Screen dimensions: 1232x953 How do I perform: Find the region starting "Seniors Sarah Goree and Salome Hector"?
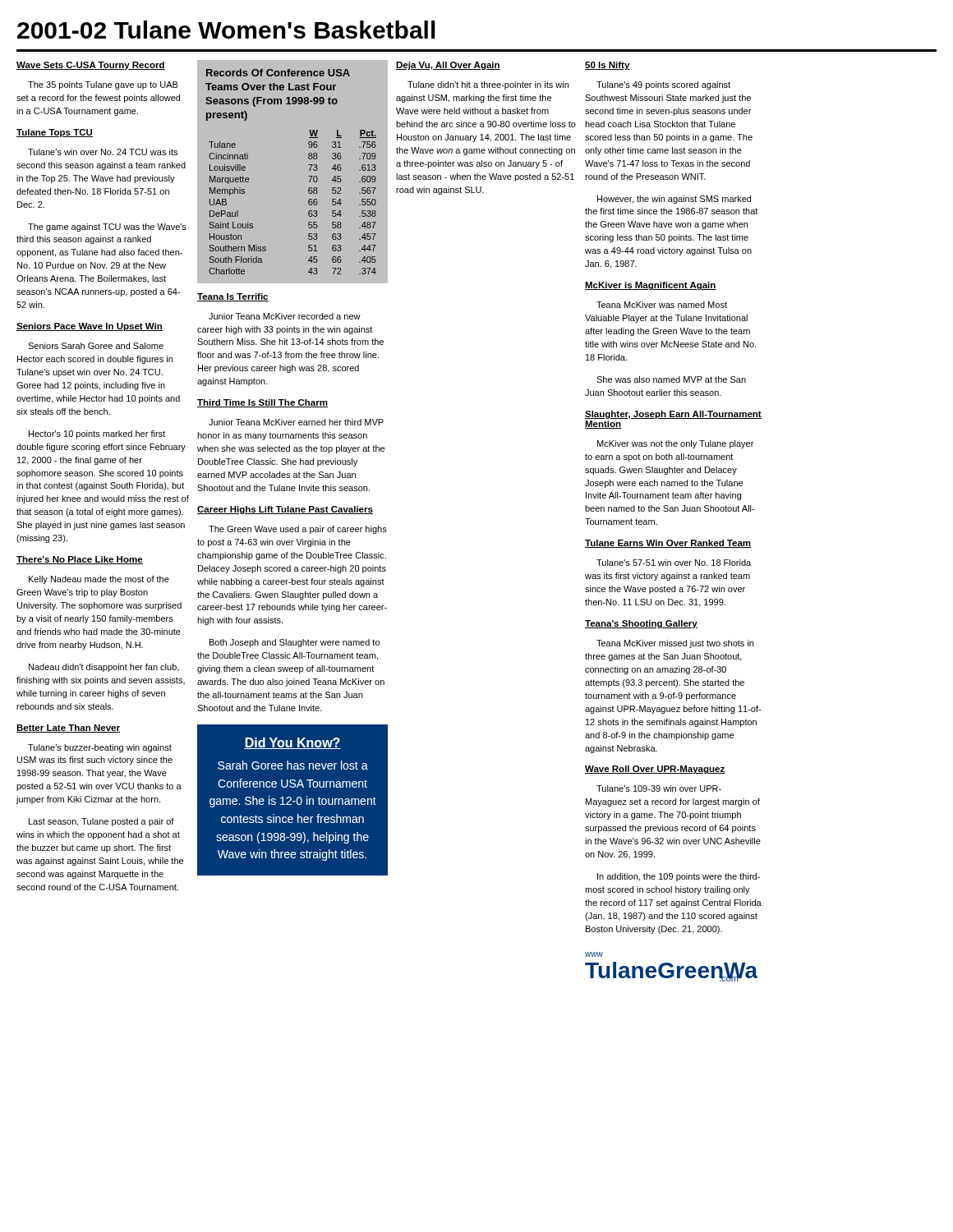(x=103, y=443)
